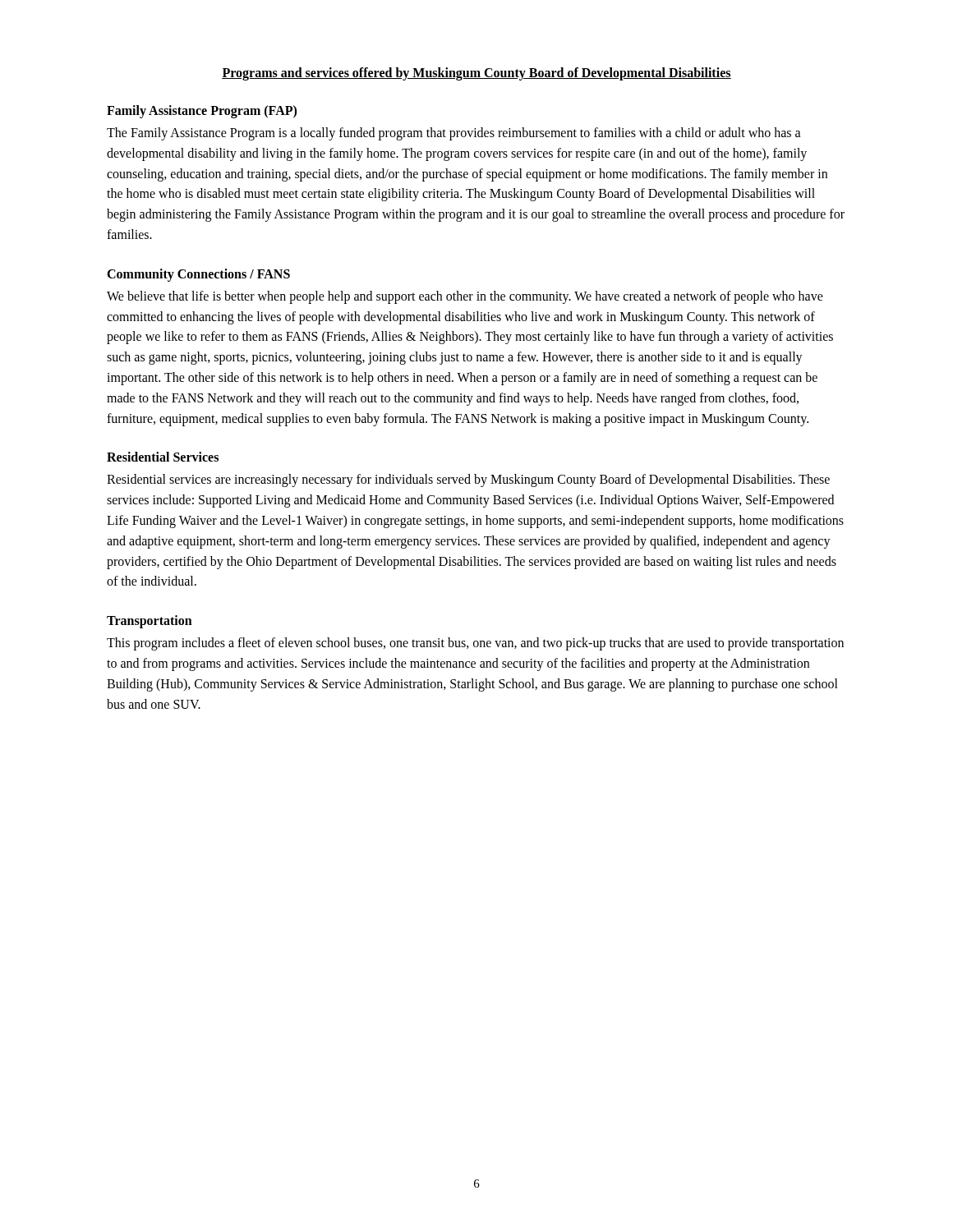Point to the text starting "We believe that life is"
Screen dimensions: 1232x953
pyautogui.click(x=470, y=357)
